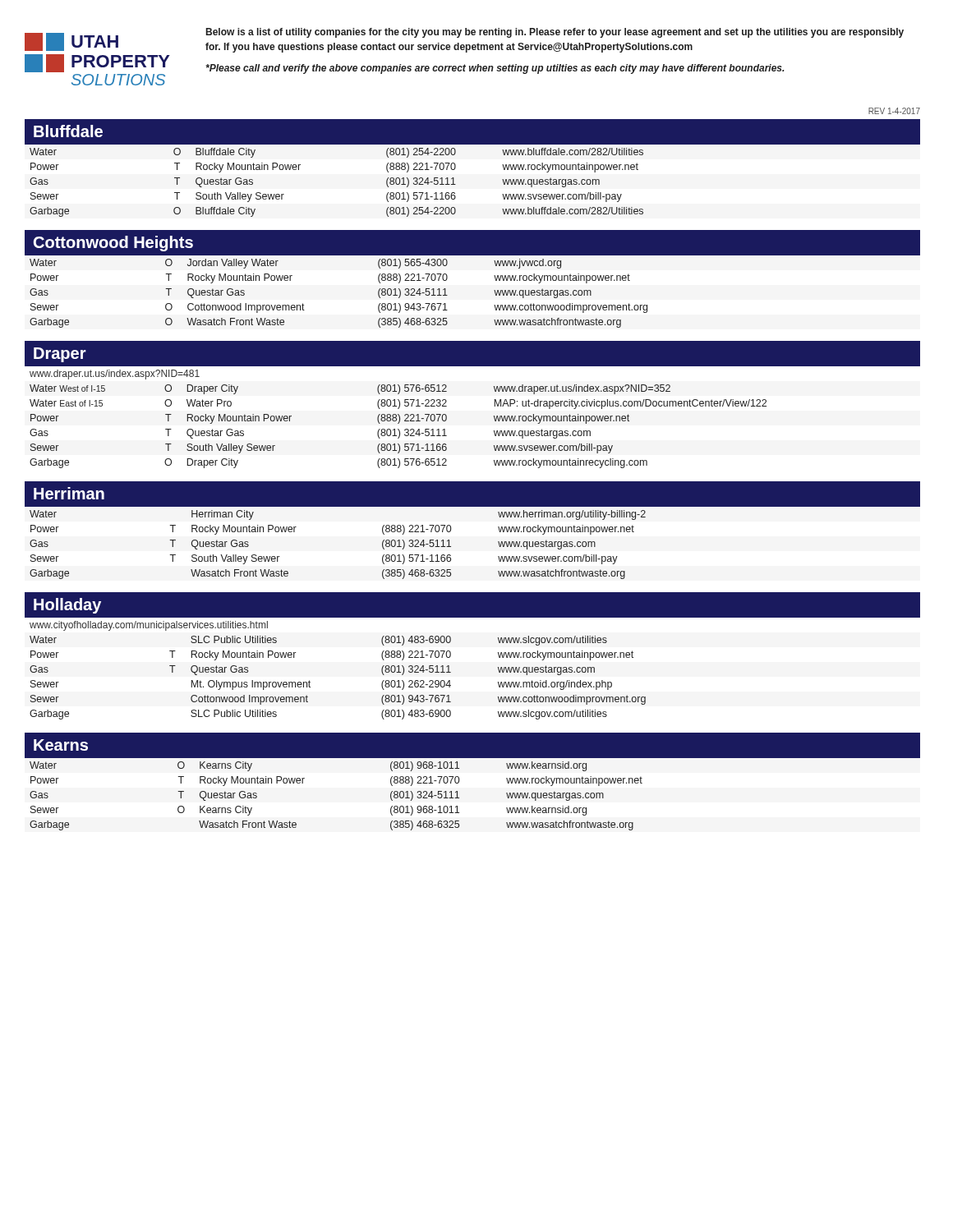Navigate to the region starting "Cottonwood Heights"
The height and width of the screenshot is (1232, 953).
(113, 242)
